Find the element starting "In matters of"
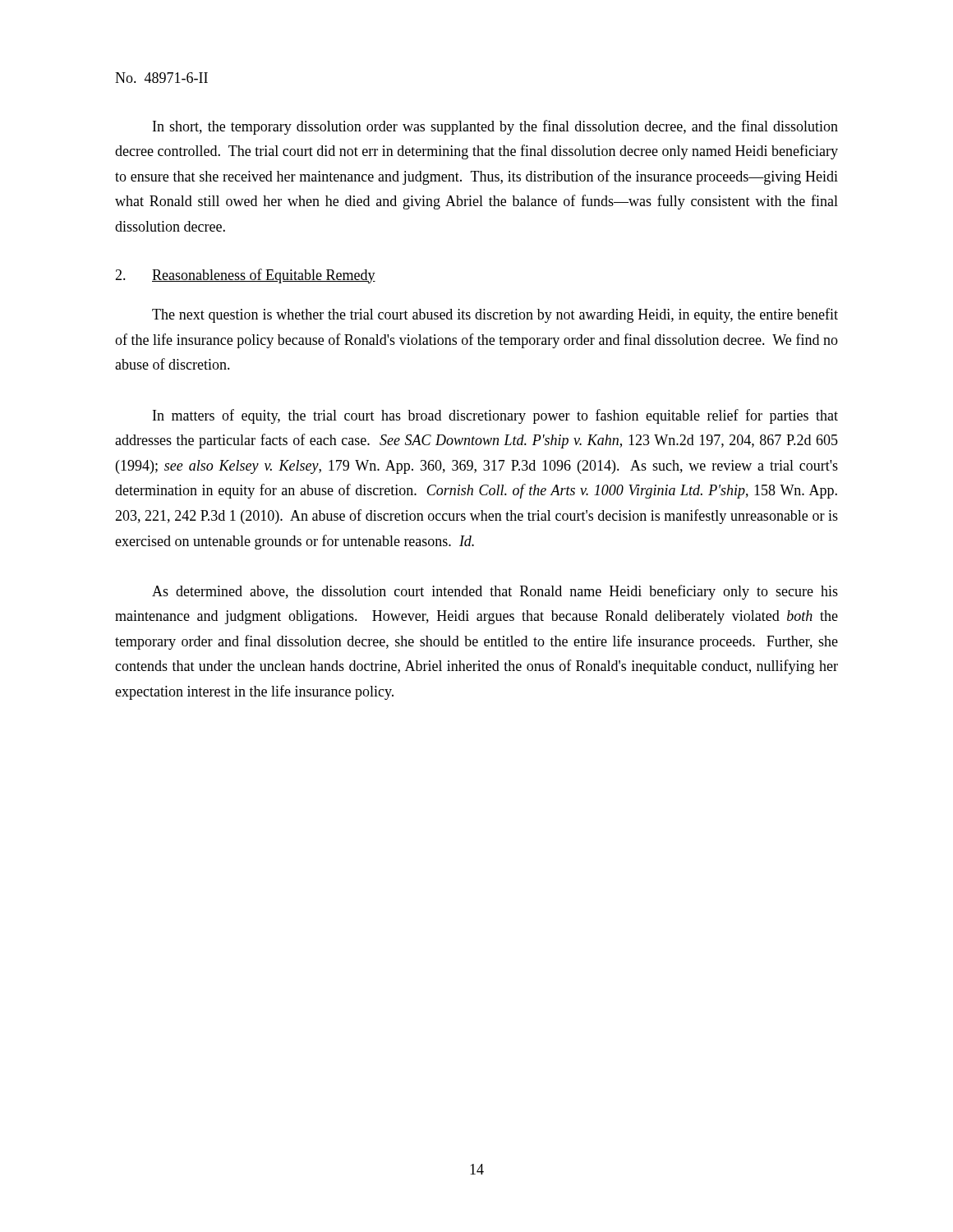Screen dimensions: 1232x953 476,478
